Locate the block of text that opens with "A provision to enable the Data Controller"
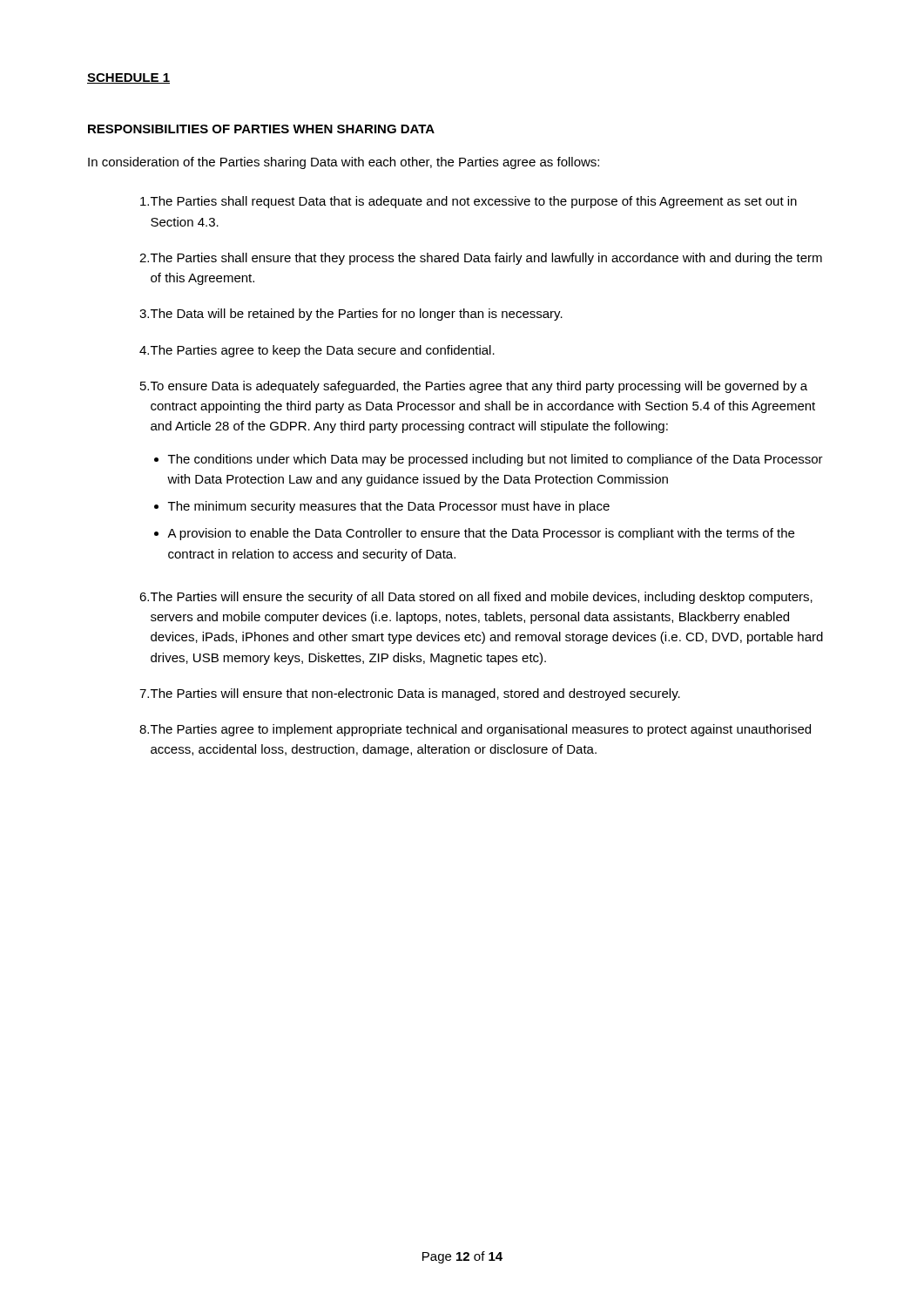The width and height of the screenshot is (924, 1307). [481, 543]
